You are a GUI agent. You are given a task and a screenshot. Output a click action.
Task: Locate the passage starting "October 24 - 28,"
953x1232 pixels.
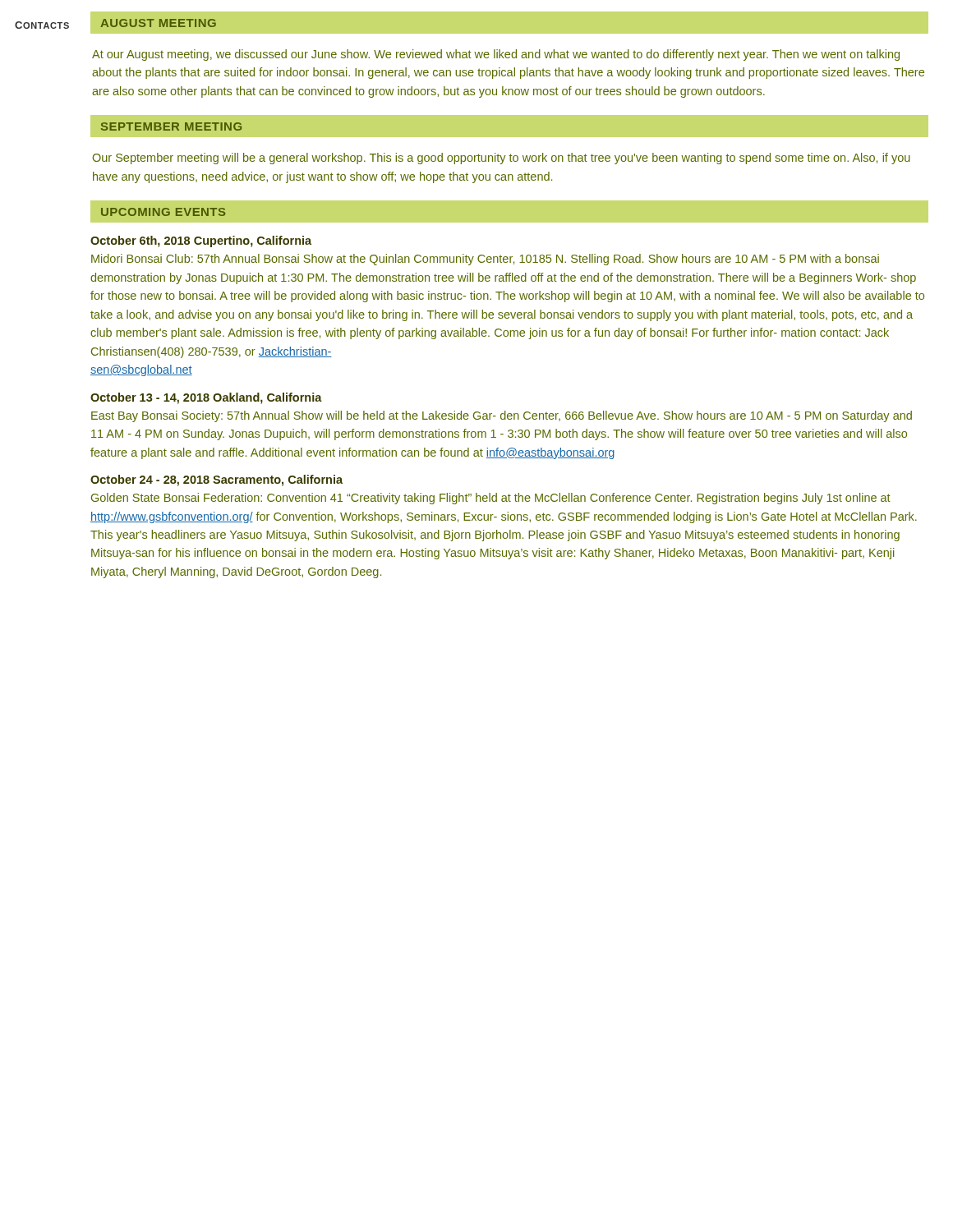216,480
